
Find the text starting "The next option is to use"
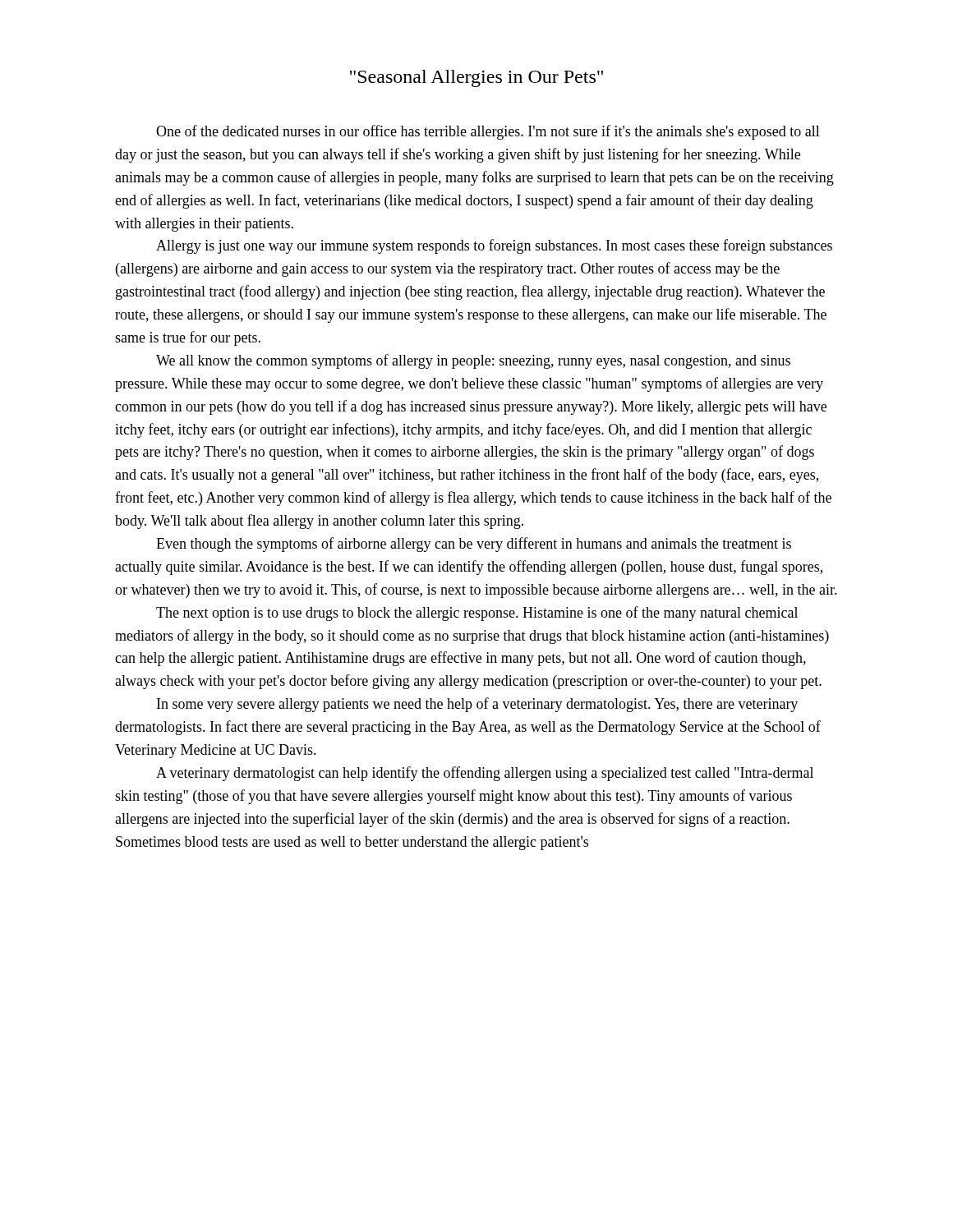[476, 648]
